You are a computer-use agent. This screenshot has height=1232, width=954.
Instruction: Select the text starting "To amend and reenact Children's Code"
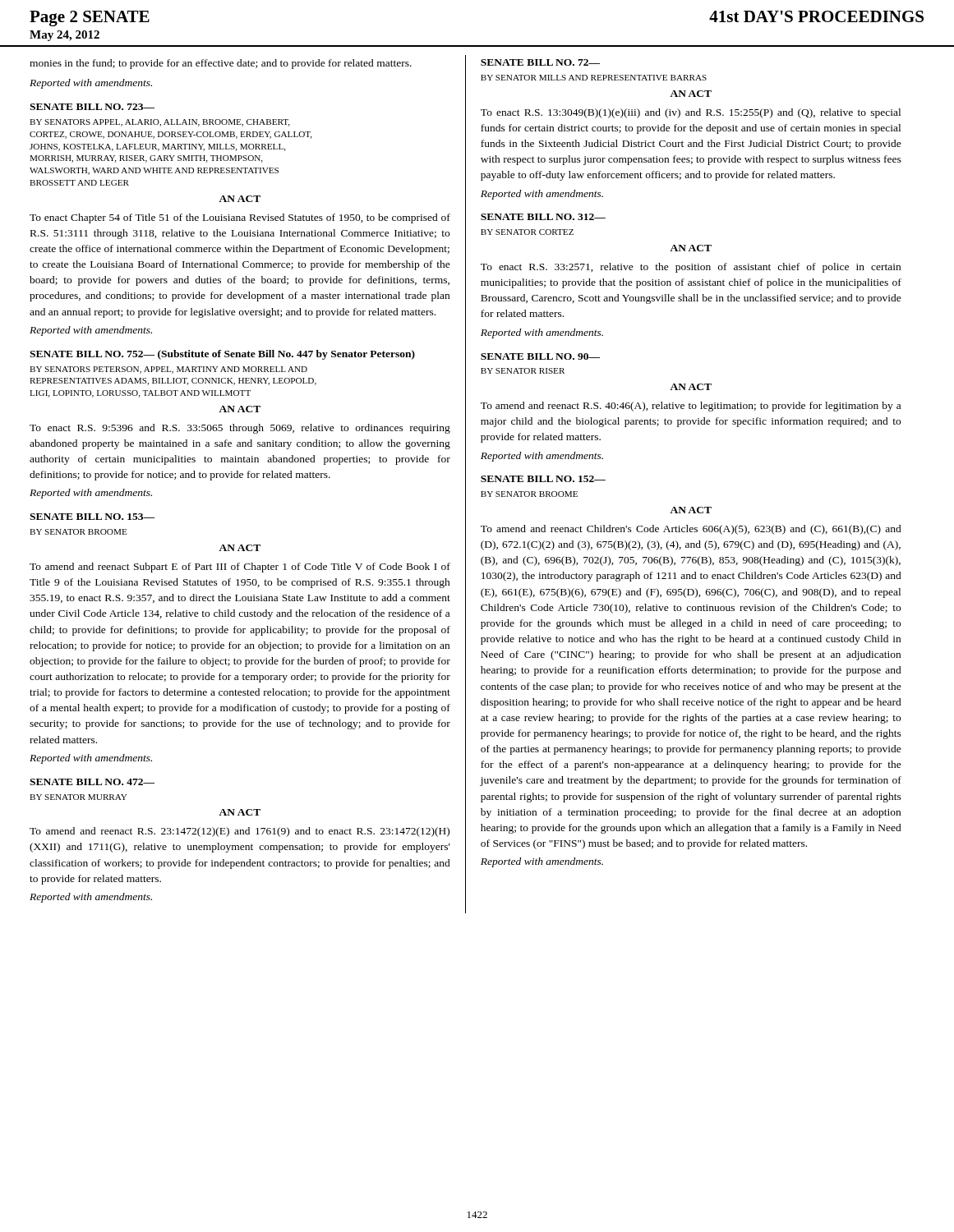691,686
